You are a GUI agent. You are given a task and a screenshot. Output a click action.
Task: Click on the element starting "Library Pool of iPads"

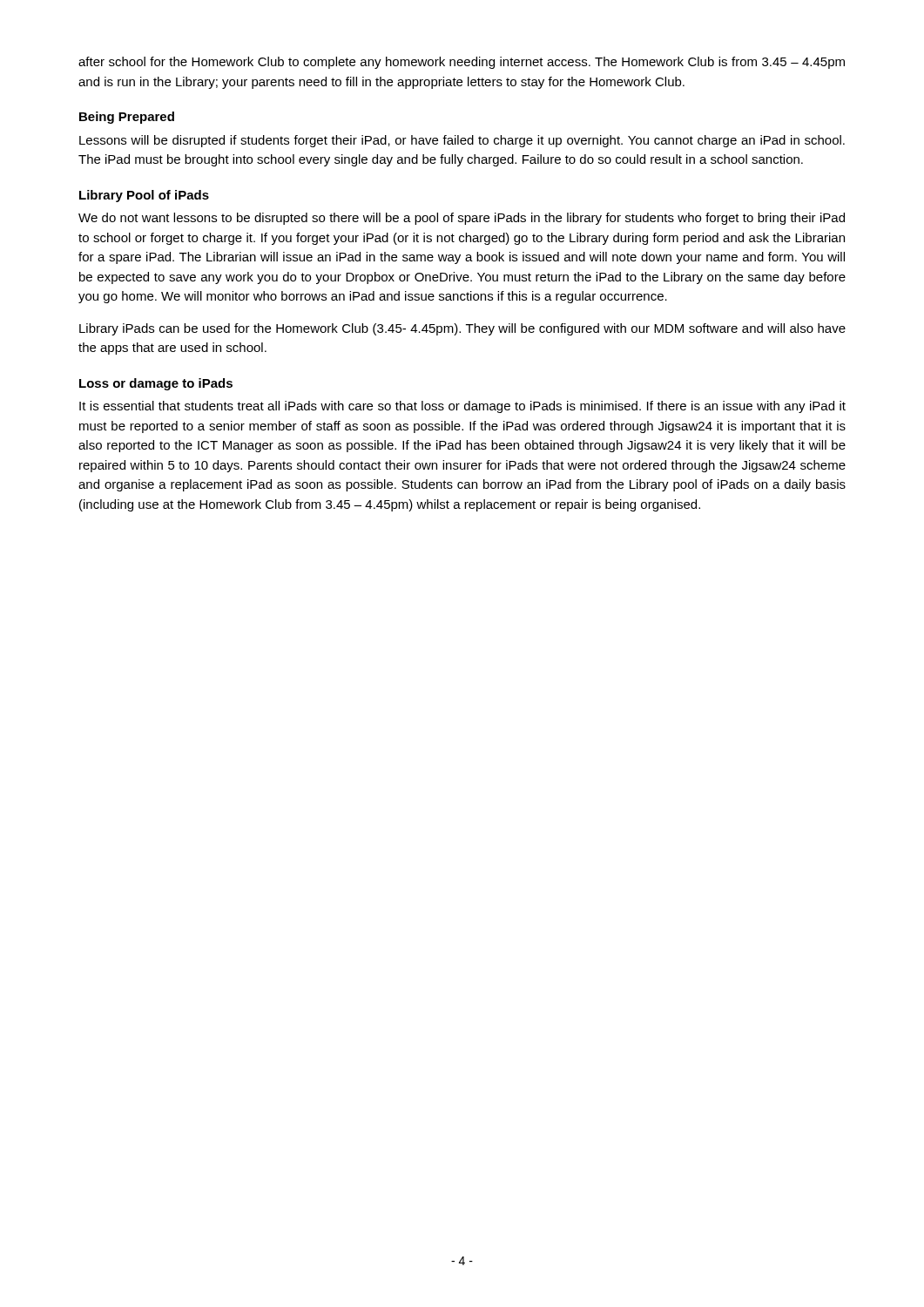[144, 196]
